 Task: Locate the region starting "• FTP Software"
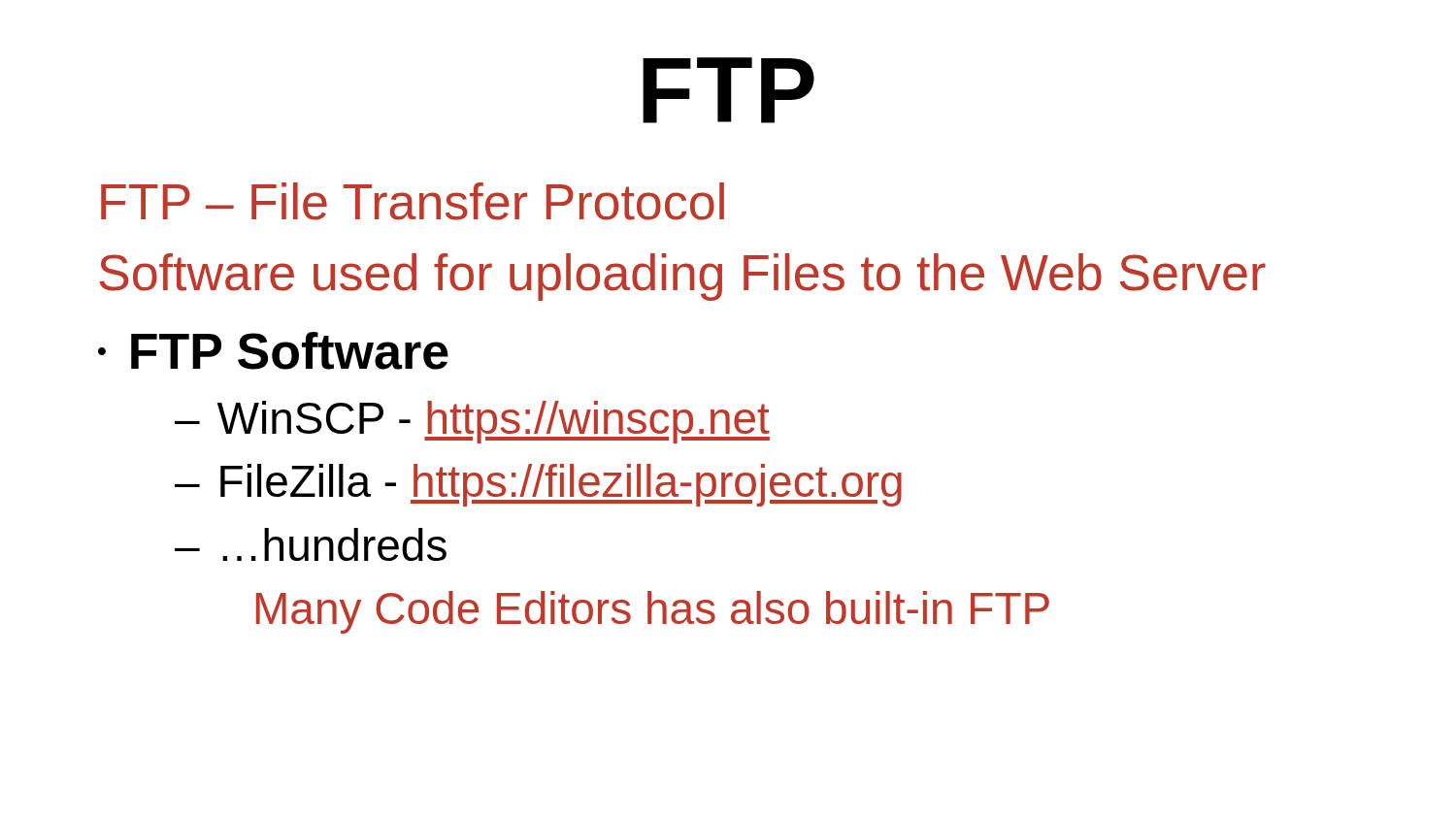click(273, 351)
